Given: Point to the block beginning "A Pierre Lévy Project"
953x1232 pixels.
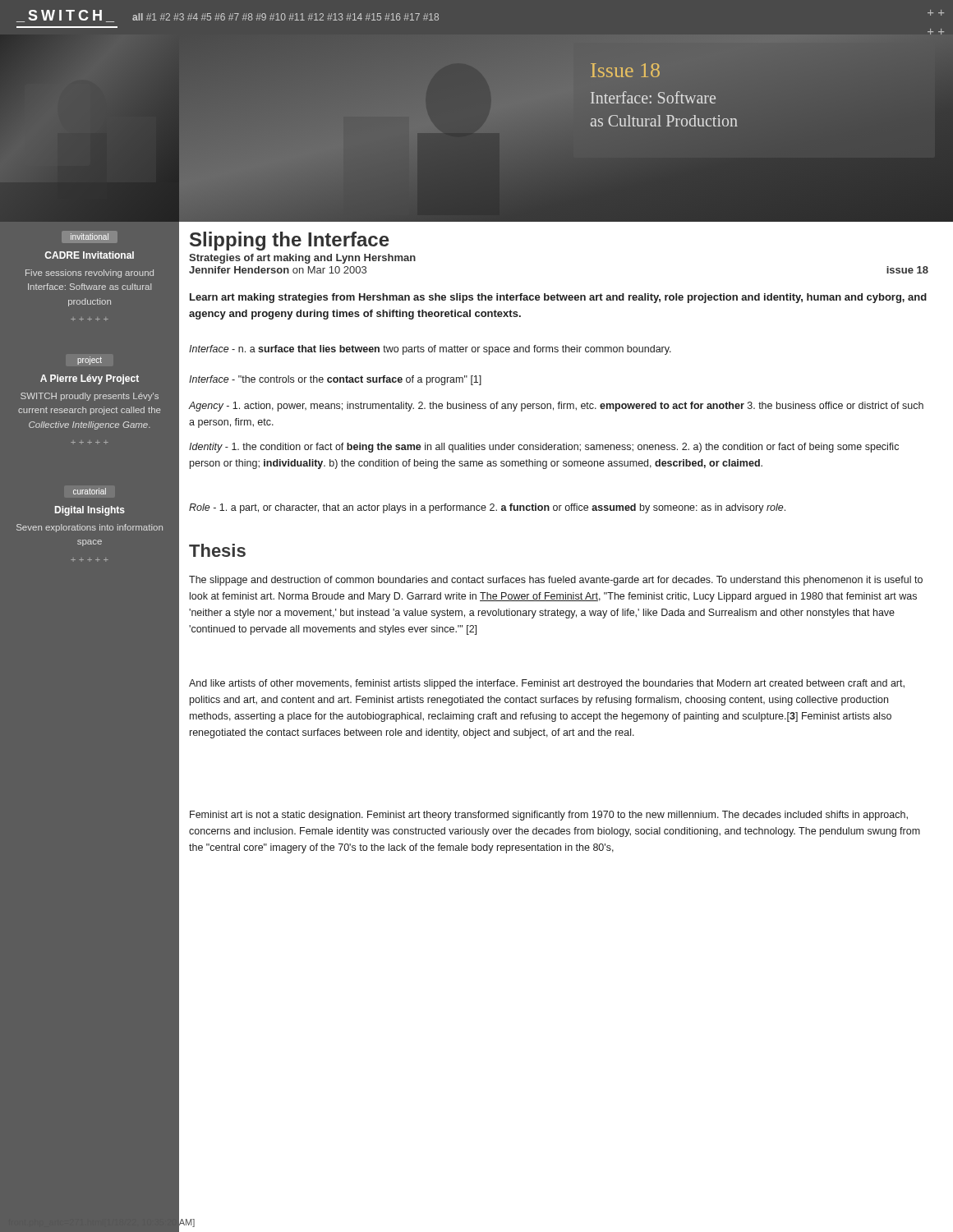Looking at the screenshot, I should 90,410.
